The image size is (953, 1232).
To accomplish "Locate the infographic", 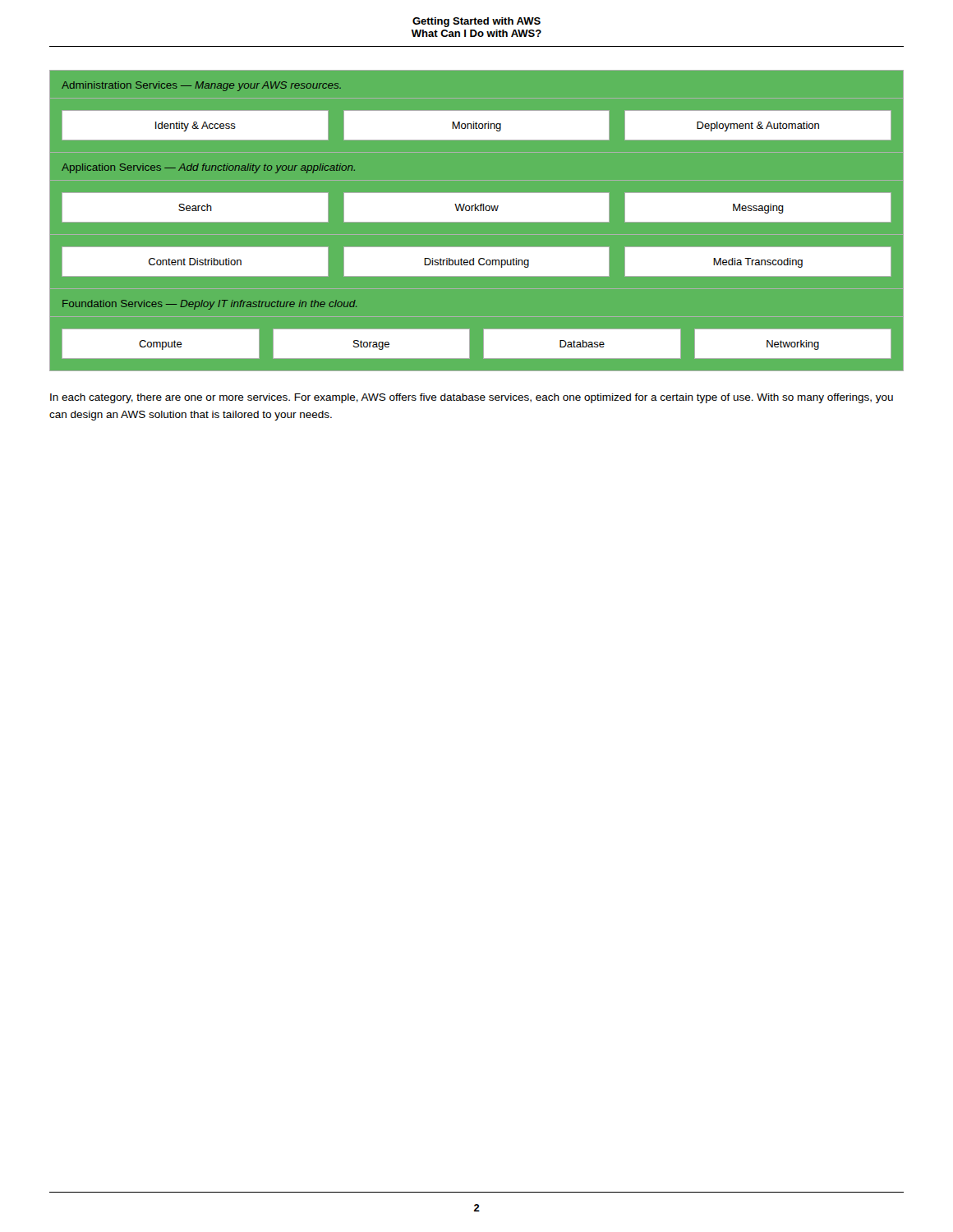I will pyautogui.click(x=476, y=221).
